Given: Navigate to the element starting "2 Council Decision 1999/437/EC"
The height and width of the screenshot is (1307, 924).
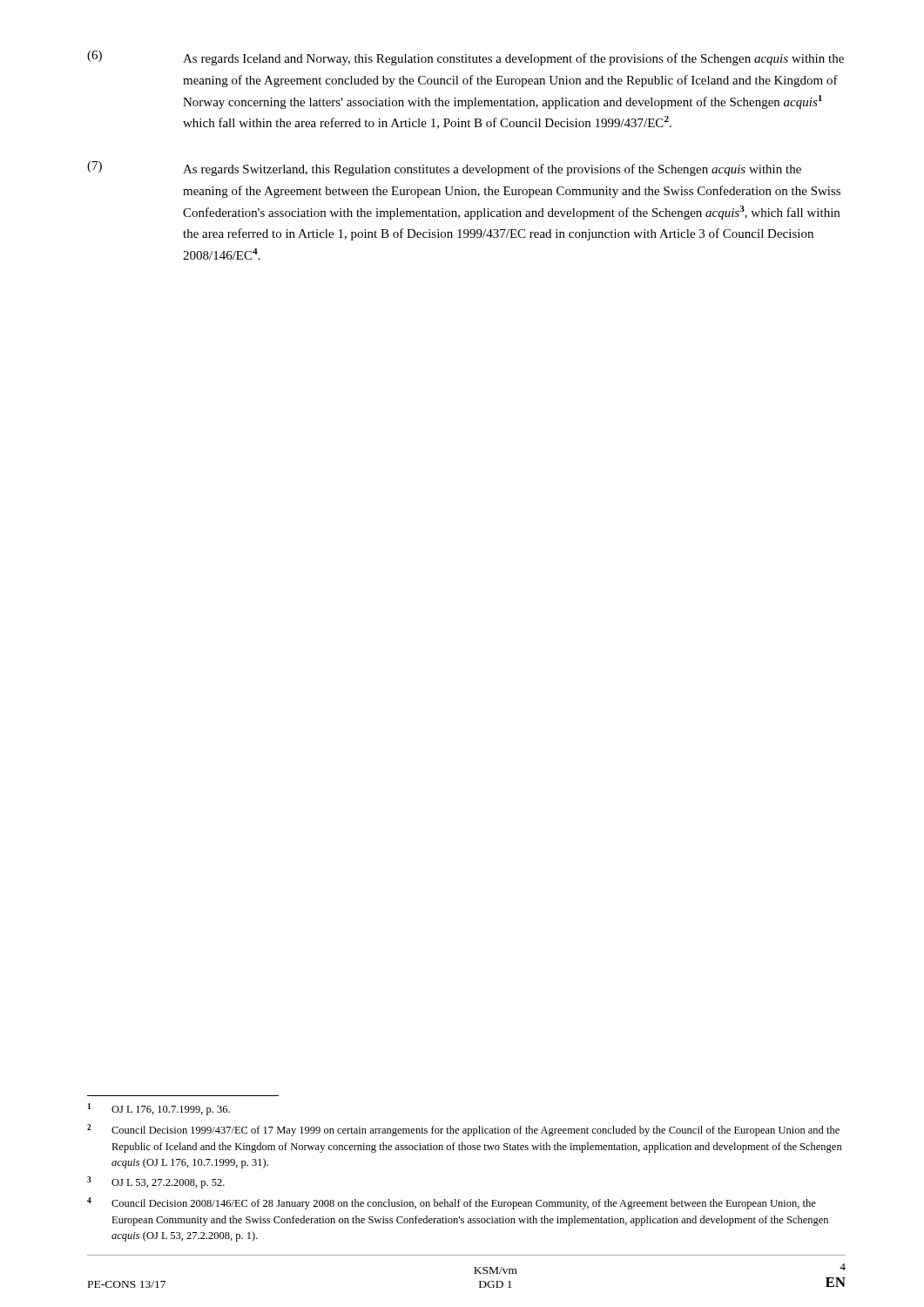Looking at the screenshot, I should (466, 1147).
